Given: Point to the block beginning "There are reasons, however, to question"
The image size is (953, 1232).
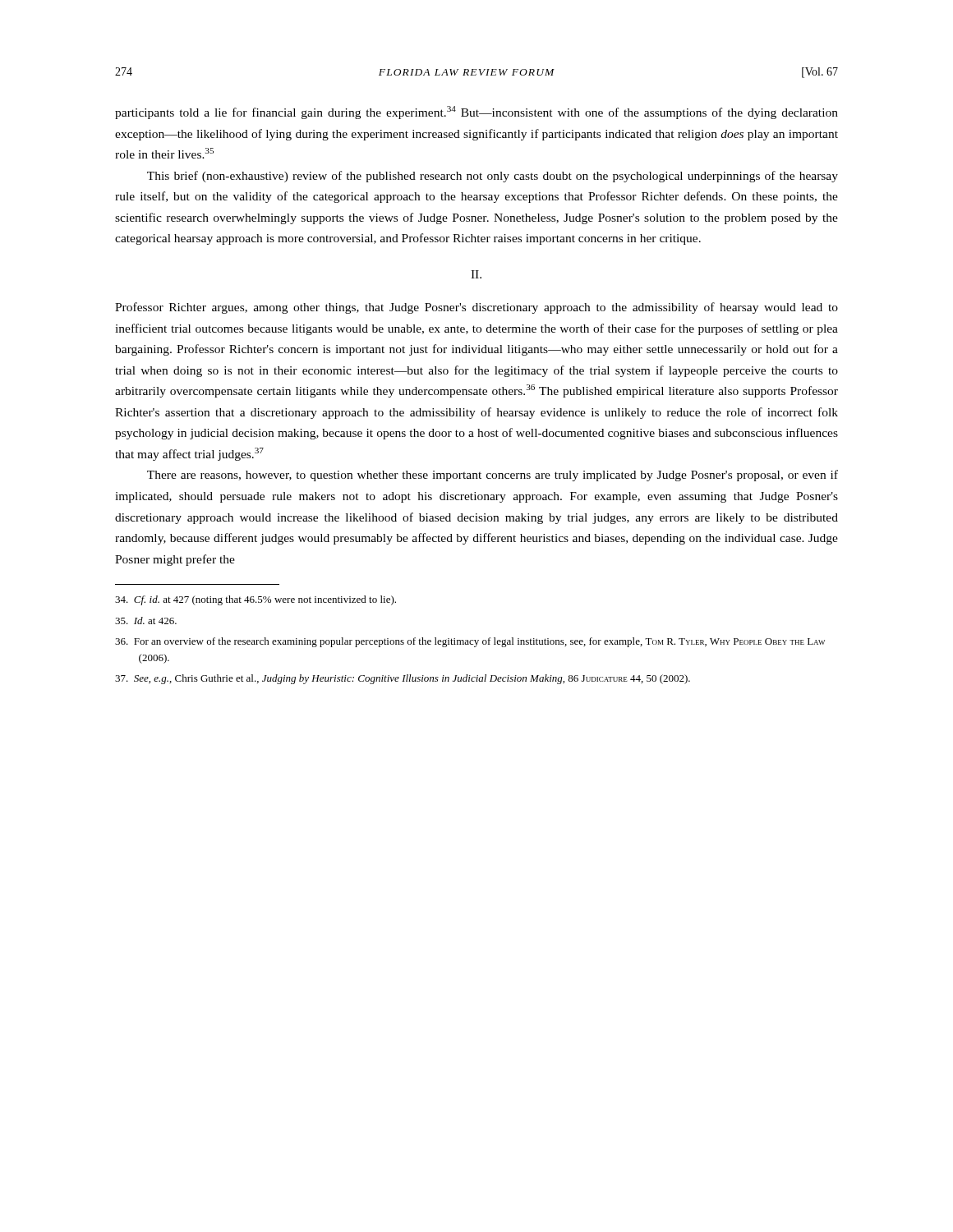Looking at the screenshot, I should (476, 517).
